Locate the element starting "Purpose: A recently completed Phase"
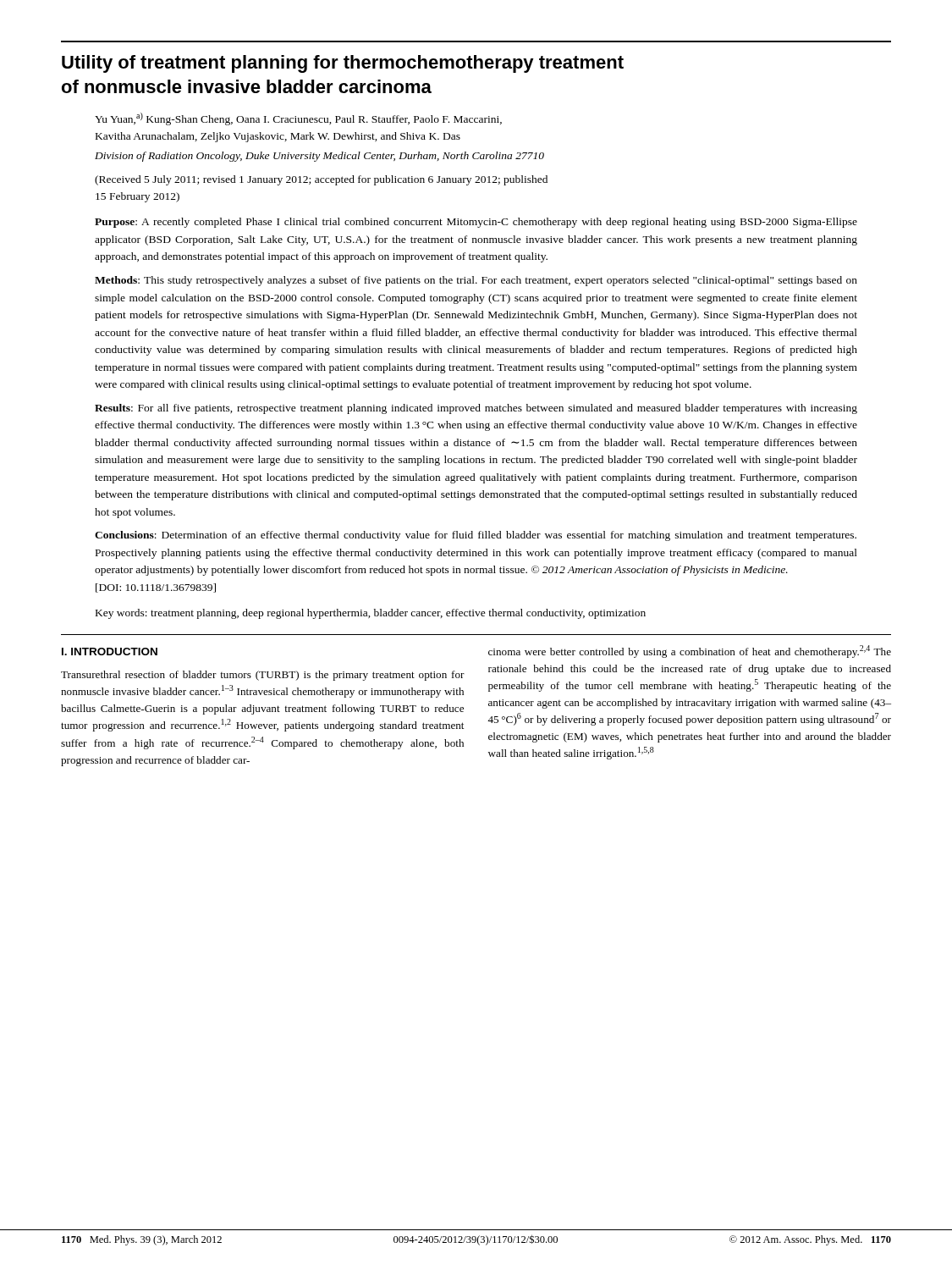952x1270 pixels. 476,240
